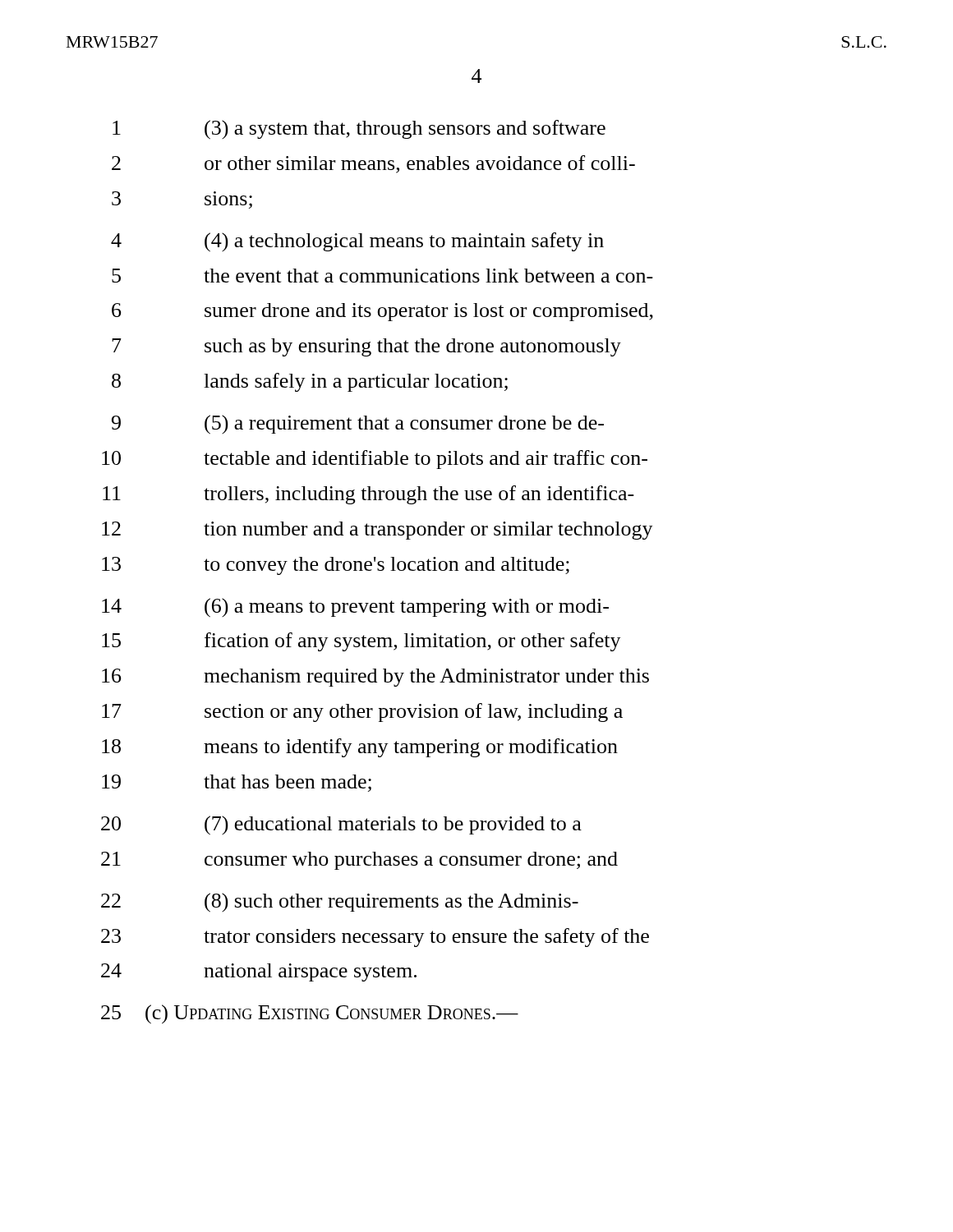Select the list item containing "9 (5) a requirement that"
This screenshot has height=1232, width=953.
476,423
